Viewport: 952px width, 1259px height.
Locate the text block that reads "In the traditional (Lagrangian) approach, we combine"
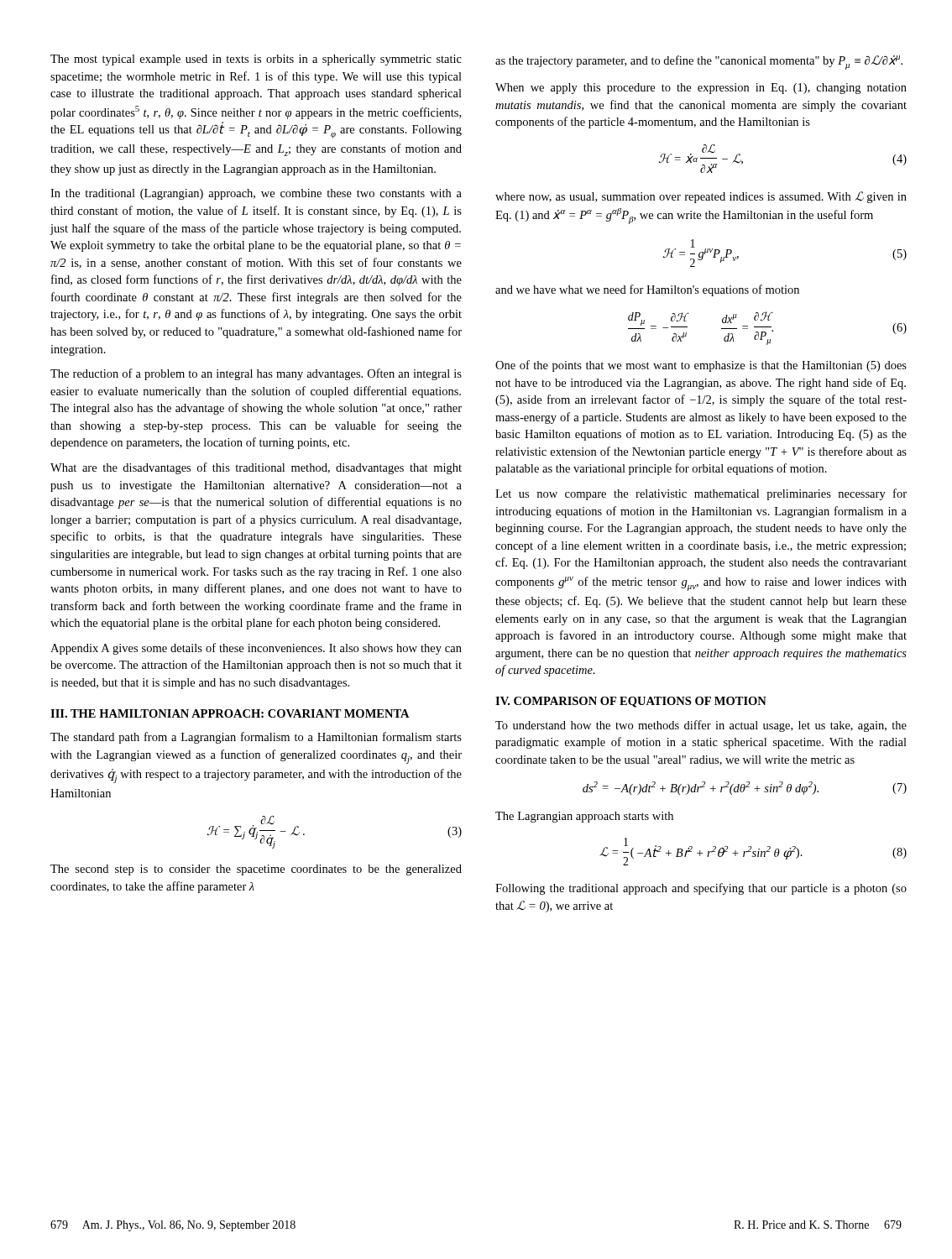pyautogui.click(x=256, y=271)
